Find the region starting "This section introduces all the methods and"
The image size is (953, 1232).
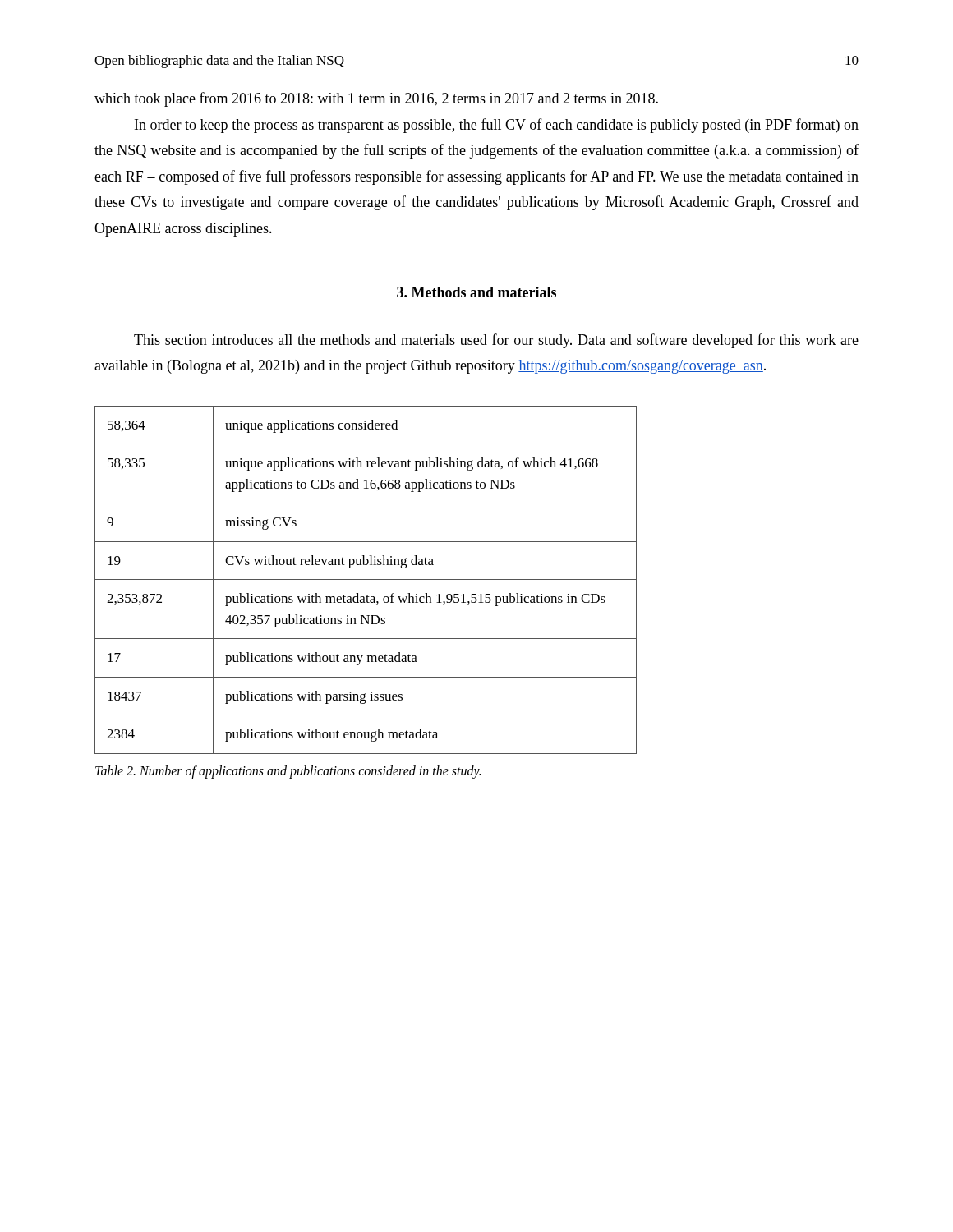(x=476, y=353)
